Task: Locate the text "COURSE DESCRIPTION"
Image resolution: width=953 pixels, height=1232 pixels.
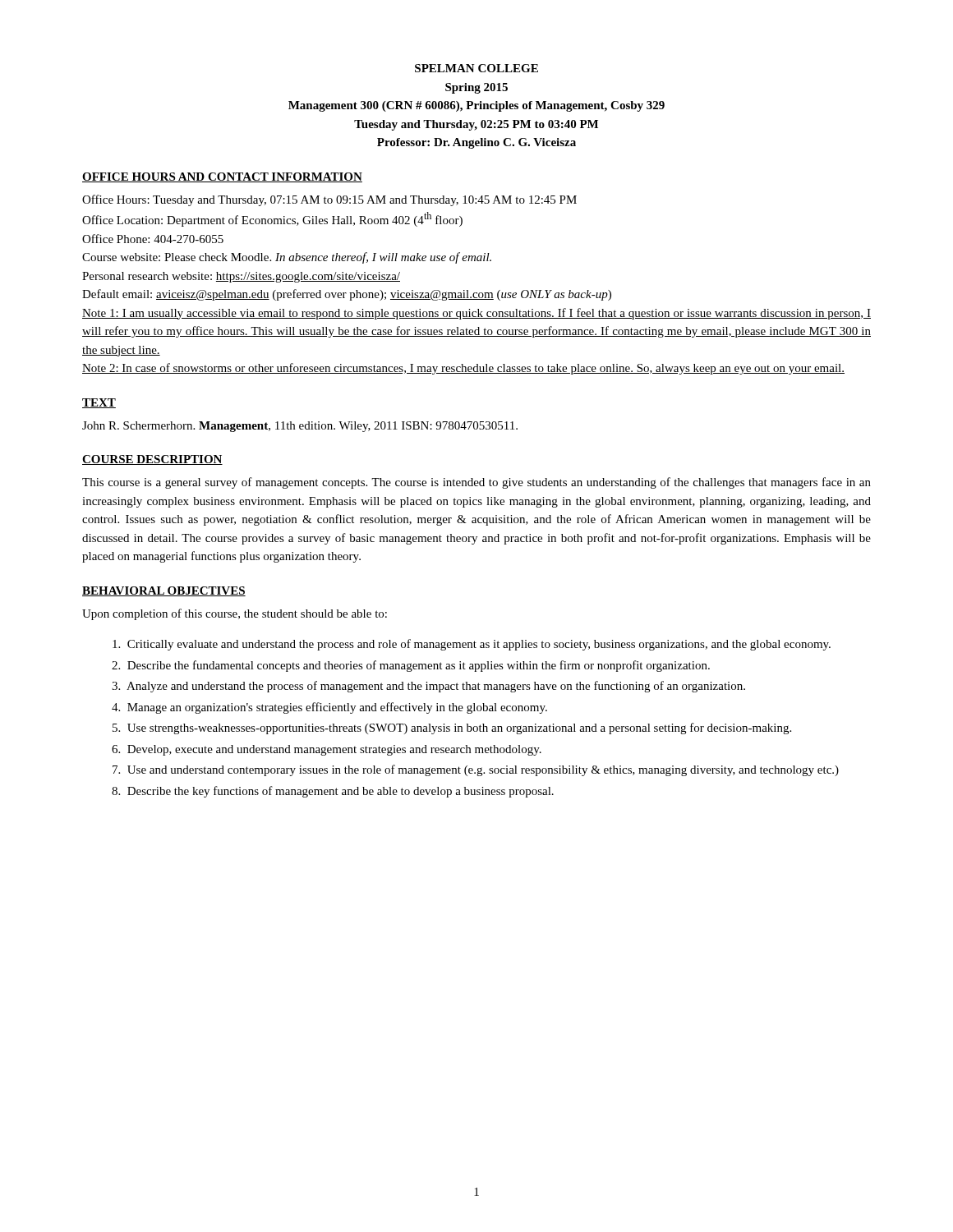Action: (x=152, y=459)
